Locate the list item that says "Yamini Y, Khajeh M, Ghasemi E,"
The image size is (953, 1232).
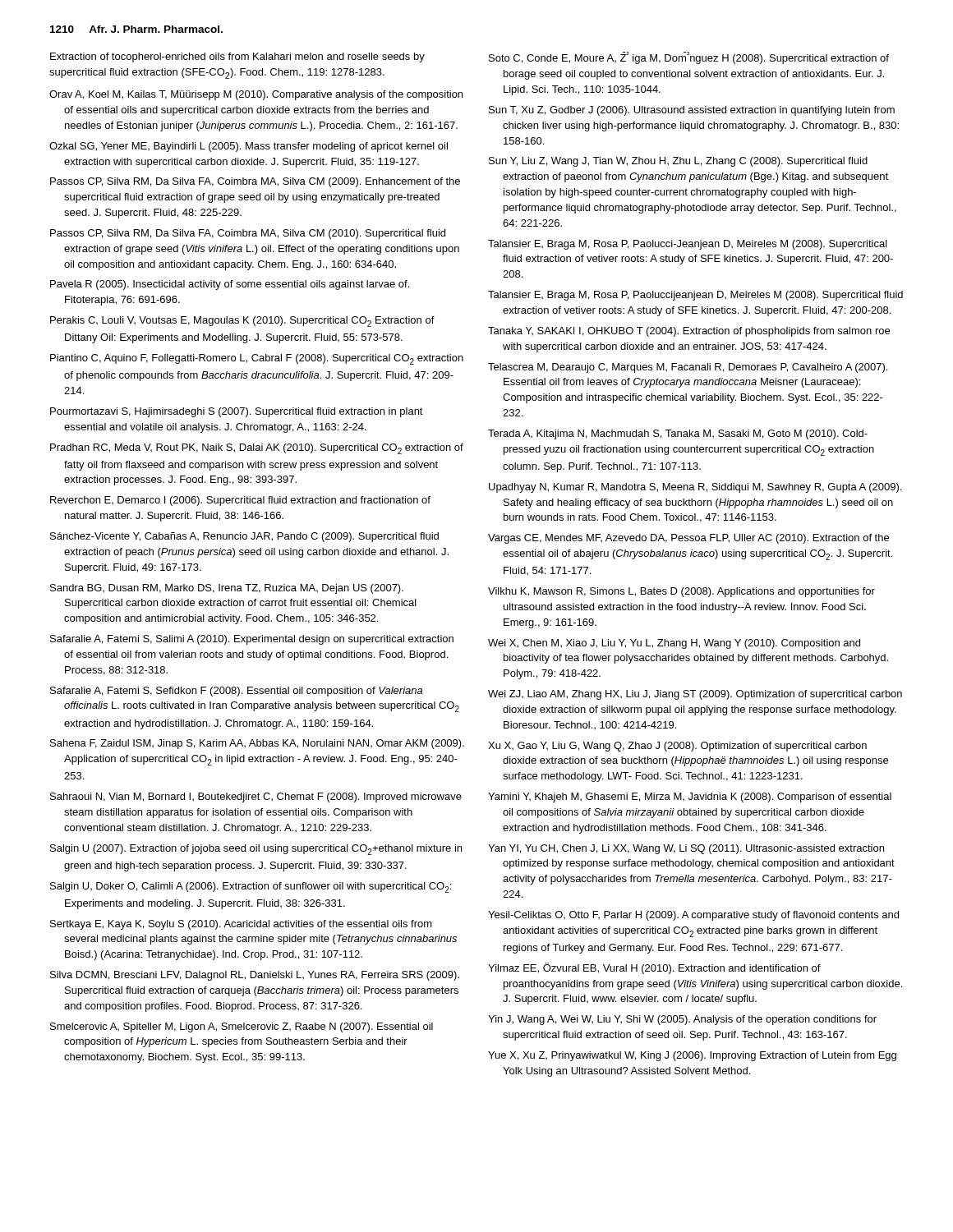pos(690,812)
